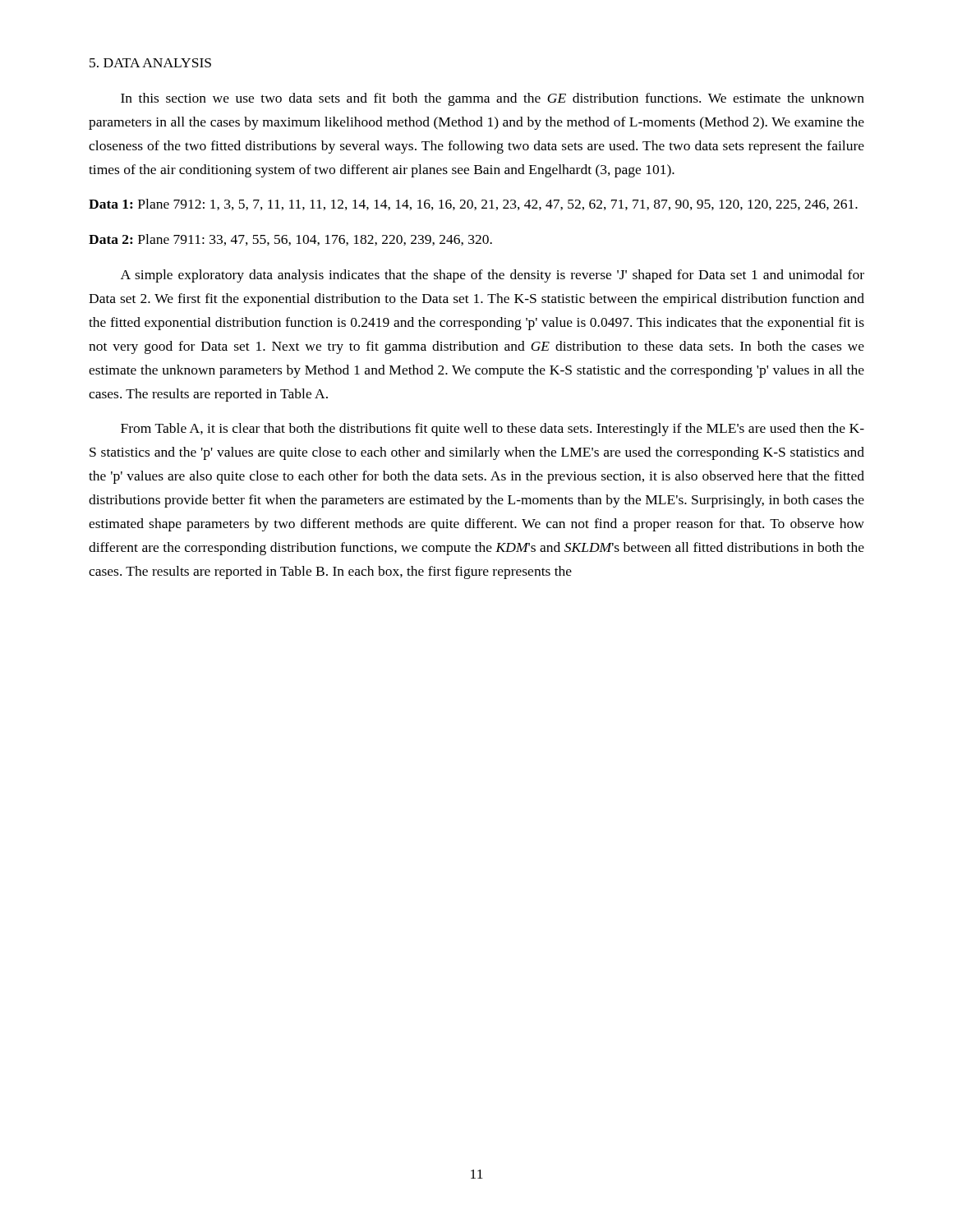Point to the passage starting "Data 2: Plane 7911: 33, 47,"
The height and width of the screenshot is (1232, 953).
point(291,239)
